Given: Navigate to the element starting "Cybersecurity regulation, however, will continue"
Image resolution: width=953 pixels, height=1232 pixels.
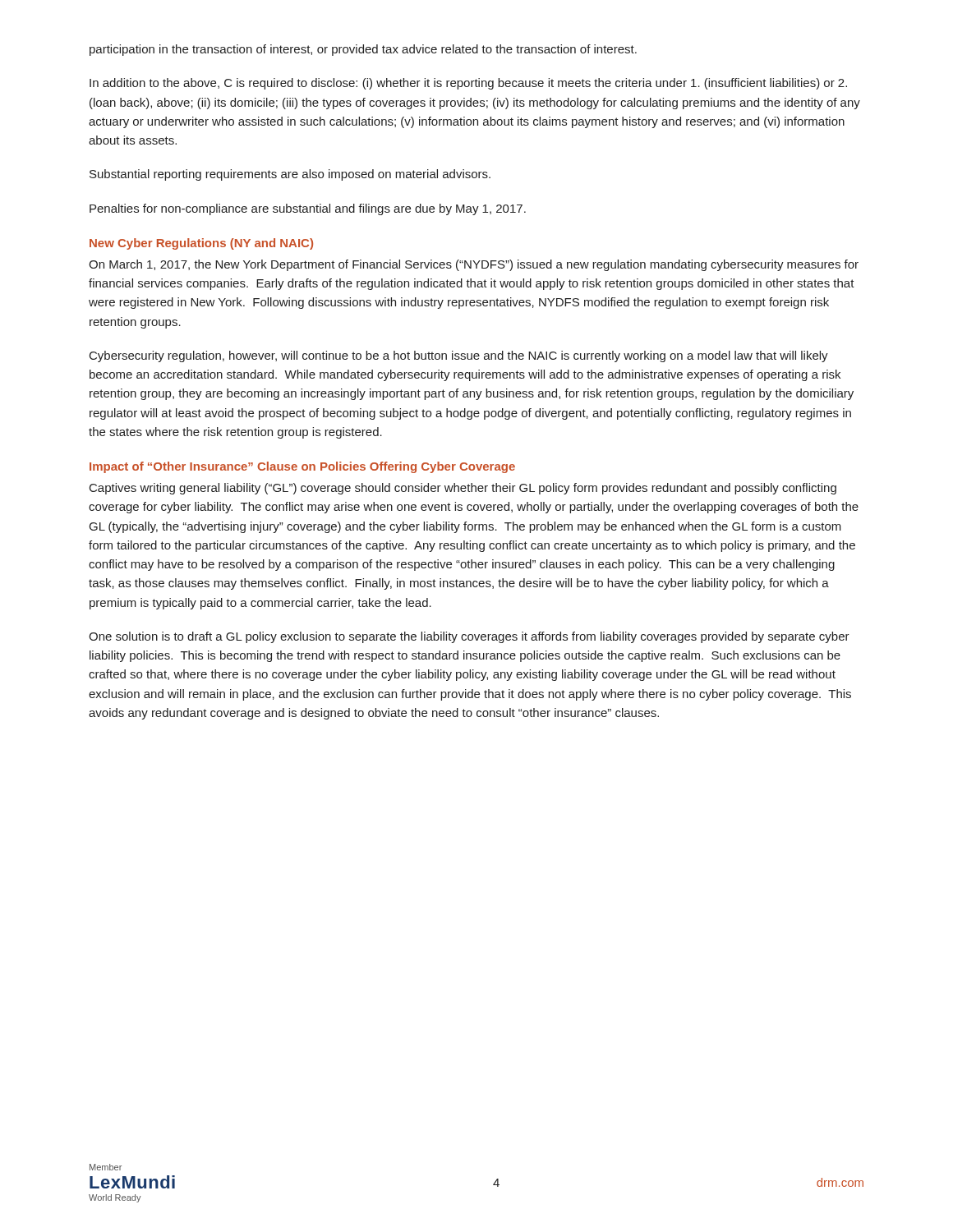Looking at the screenshot, I should pos(471,393).
